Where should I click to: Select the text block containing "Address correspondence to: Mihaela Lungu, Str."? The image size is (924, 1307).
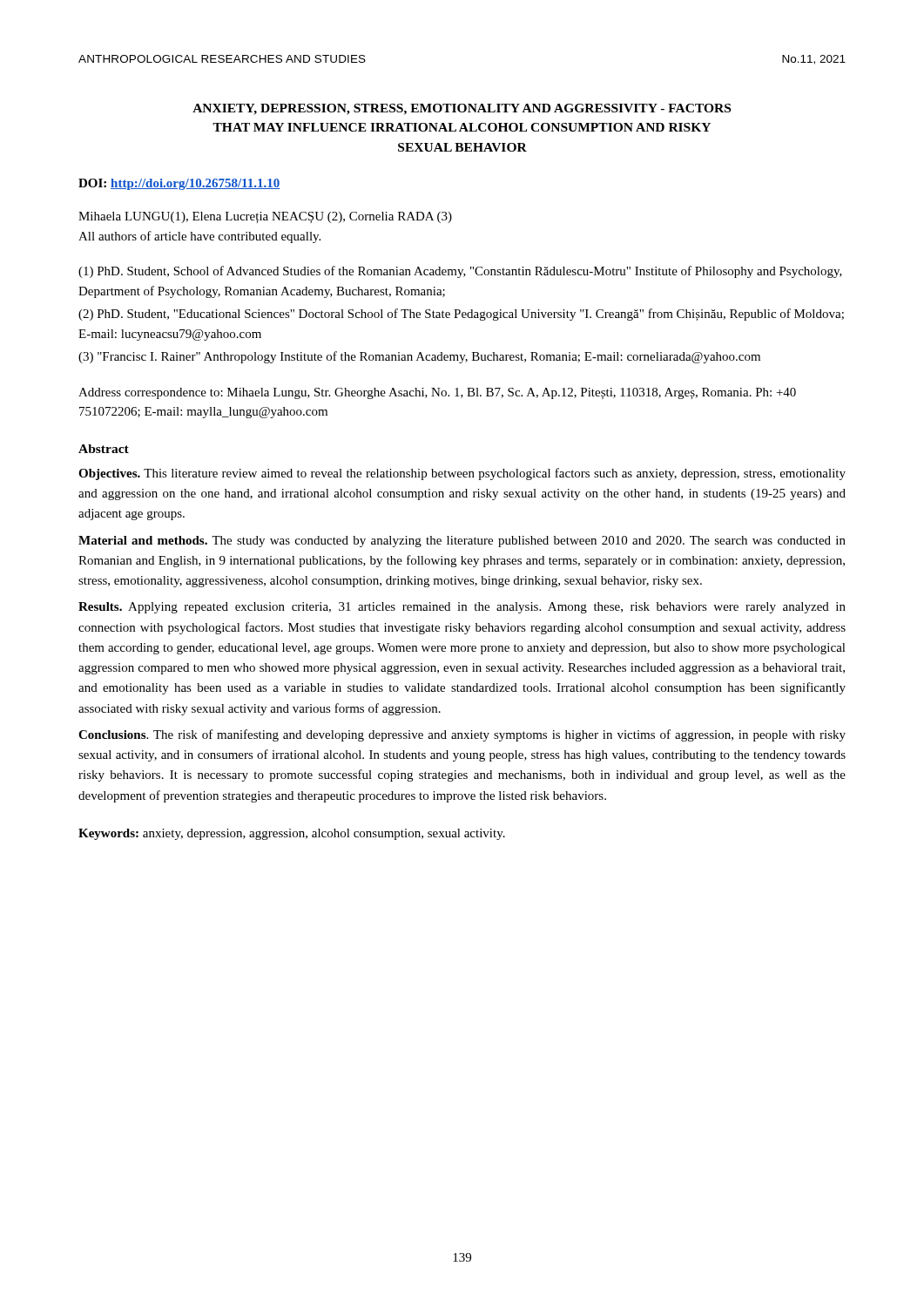coord(462,402)
